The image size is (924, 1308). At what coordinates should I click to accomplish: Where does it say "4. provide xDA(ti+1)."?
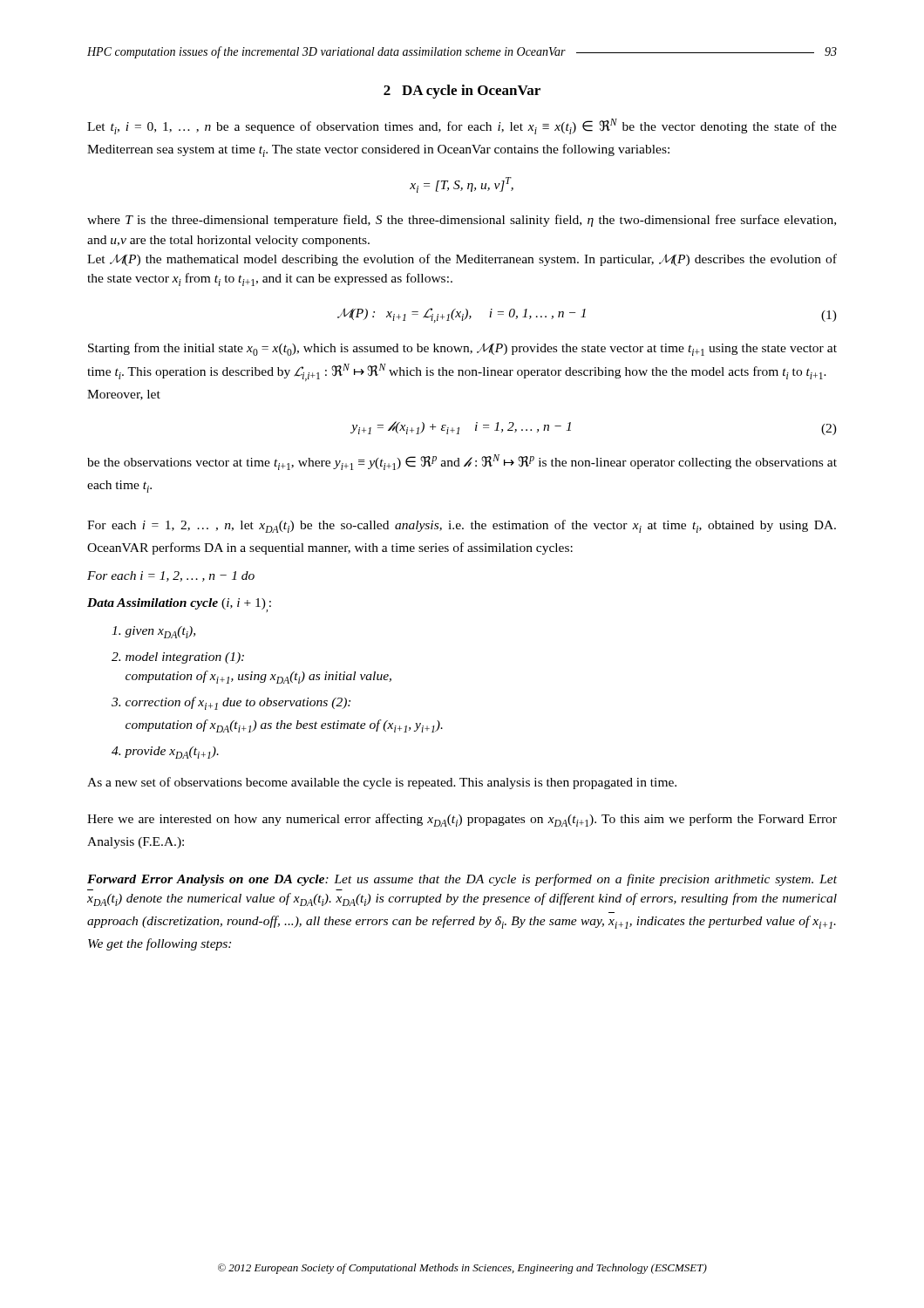(166, 752)
